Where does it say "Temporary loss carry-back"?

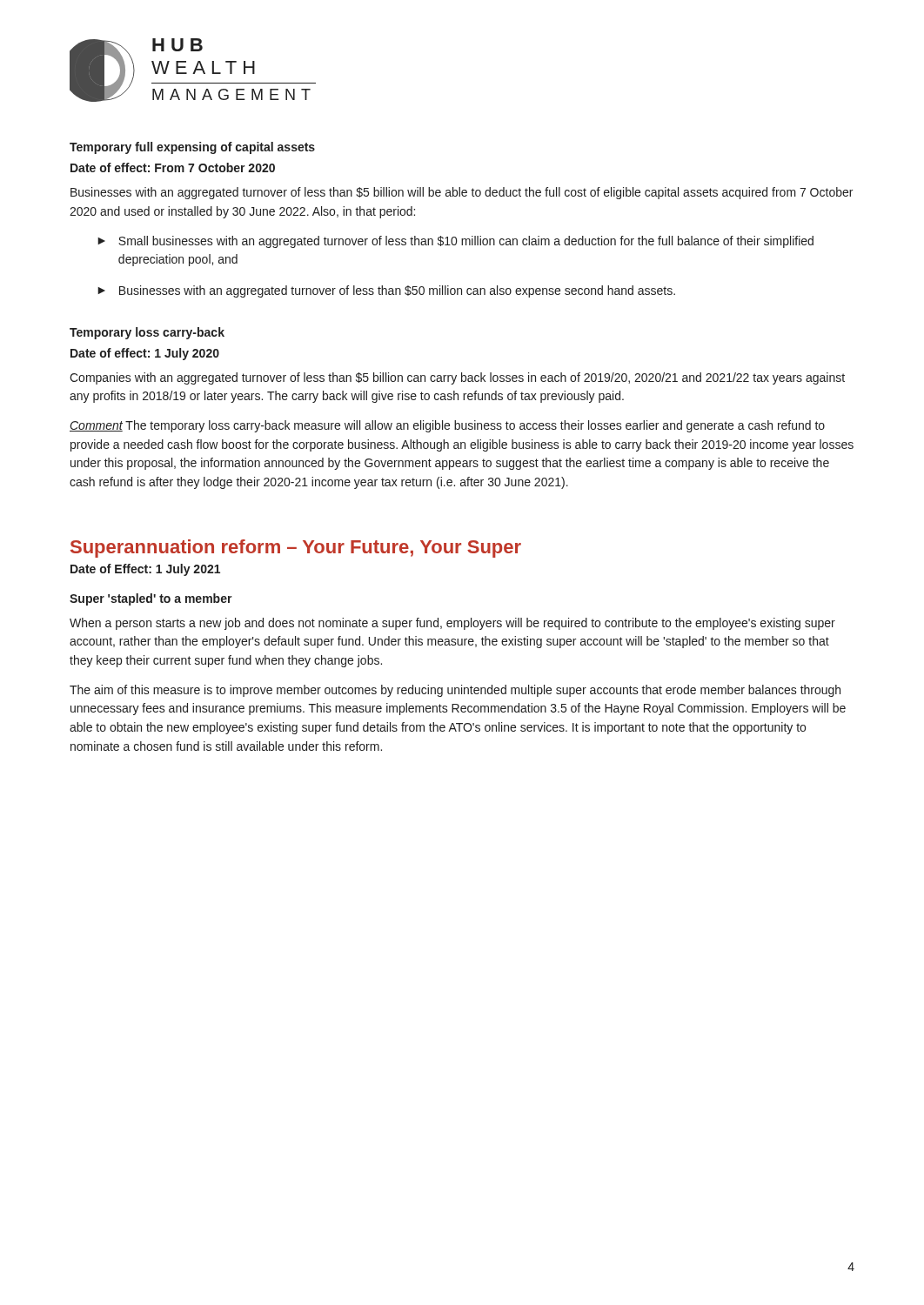tap(147, 332)
